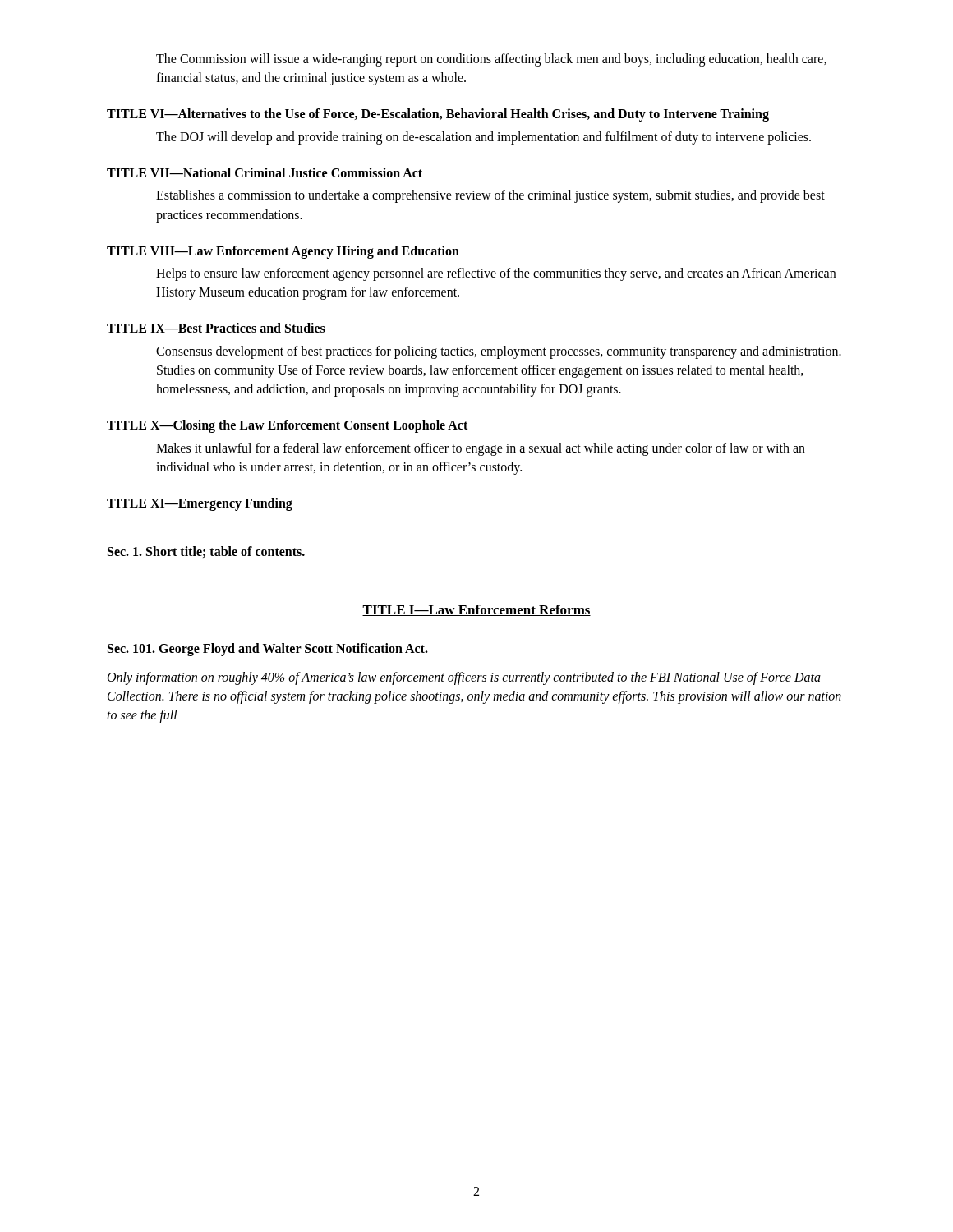Point to "TITLE XI—Emergency Funding"
Viewport: 953px width, 1232px height.
200,503
